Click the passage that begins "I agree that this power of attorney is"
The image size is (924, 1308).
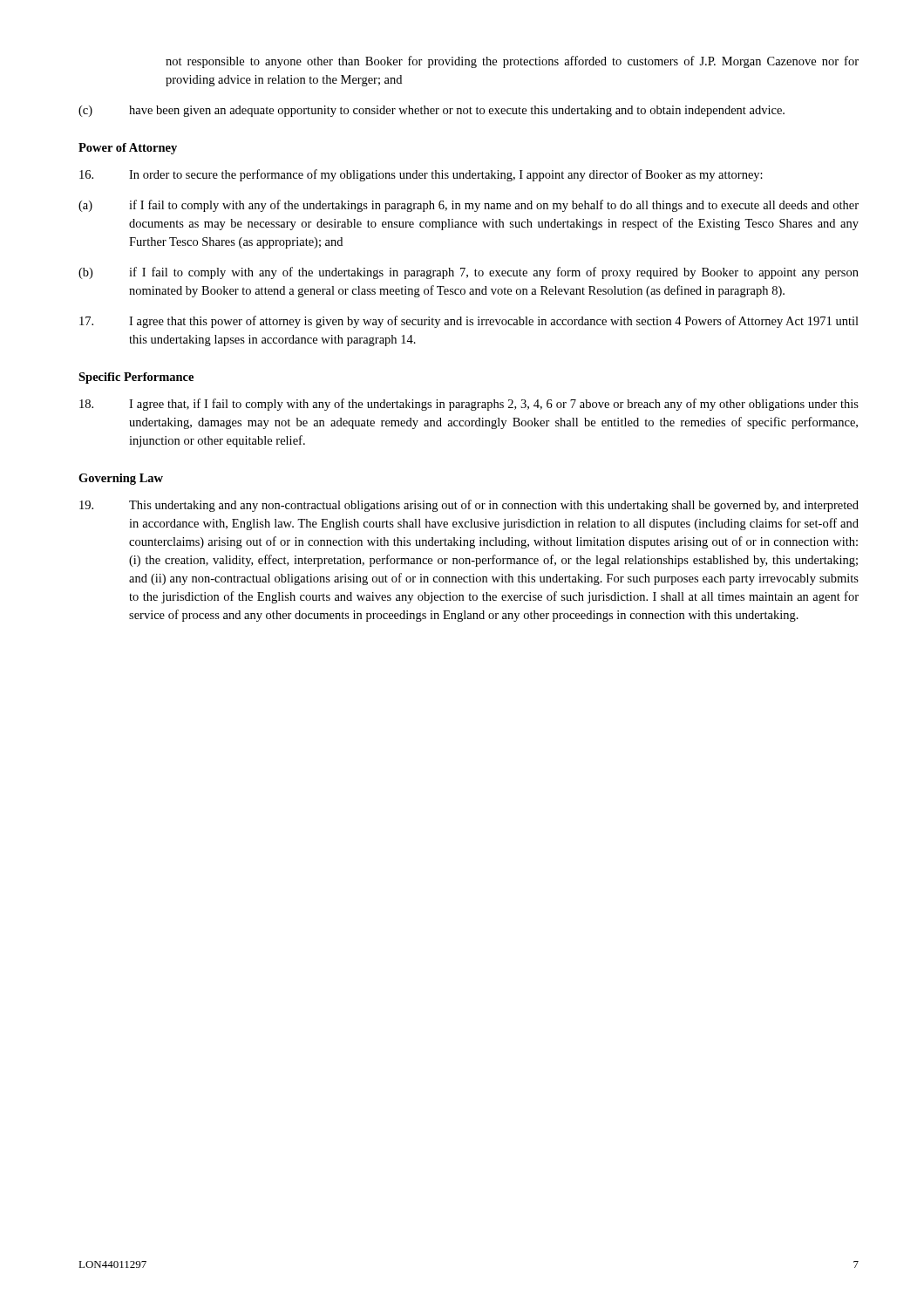[469, 331]
